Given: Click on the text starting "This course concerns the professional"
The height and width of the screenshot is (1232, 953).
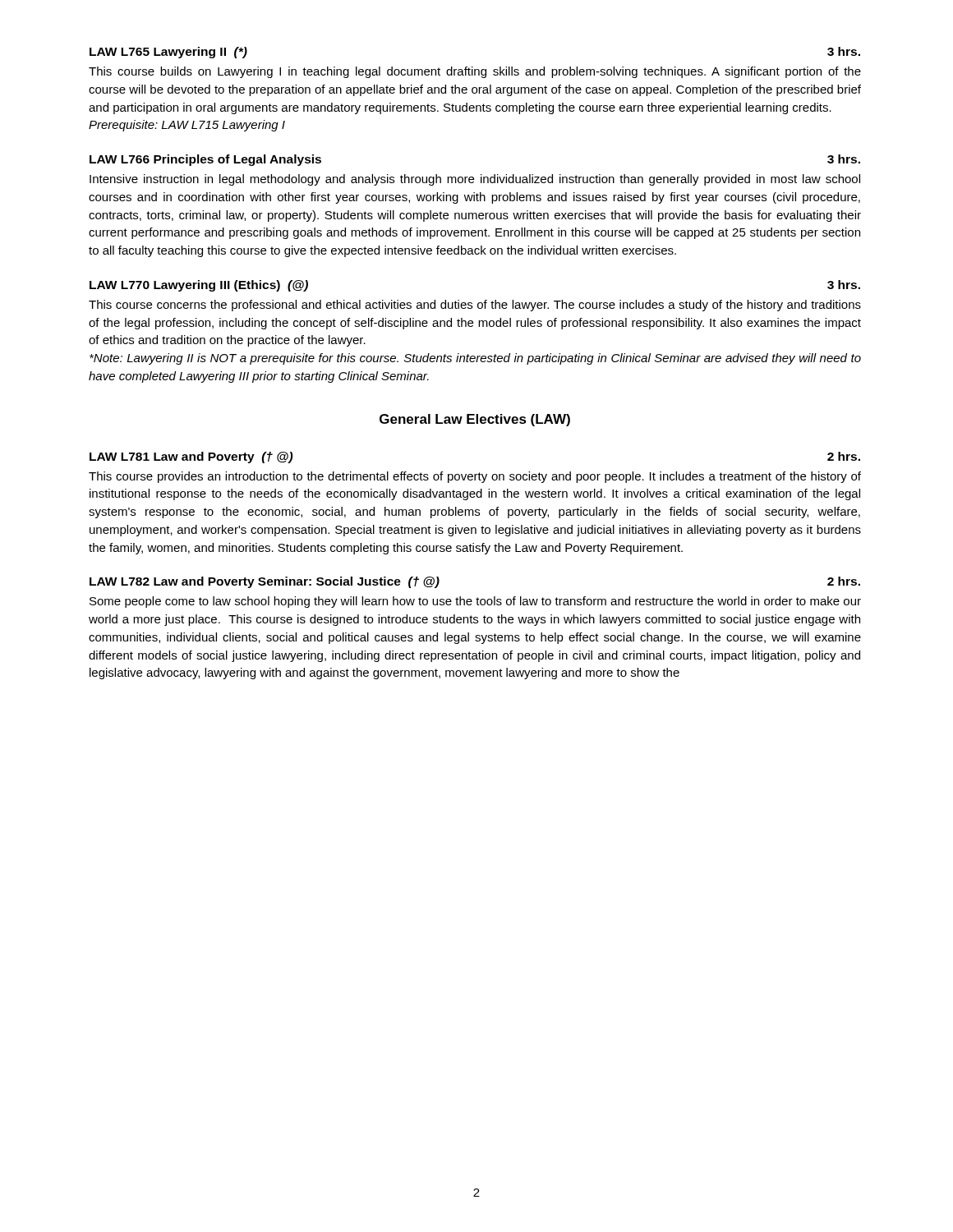Looking at the screenshot, I should coord(475,306).
